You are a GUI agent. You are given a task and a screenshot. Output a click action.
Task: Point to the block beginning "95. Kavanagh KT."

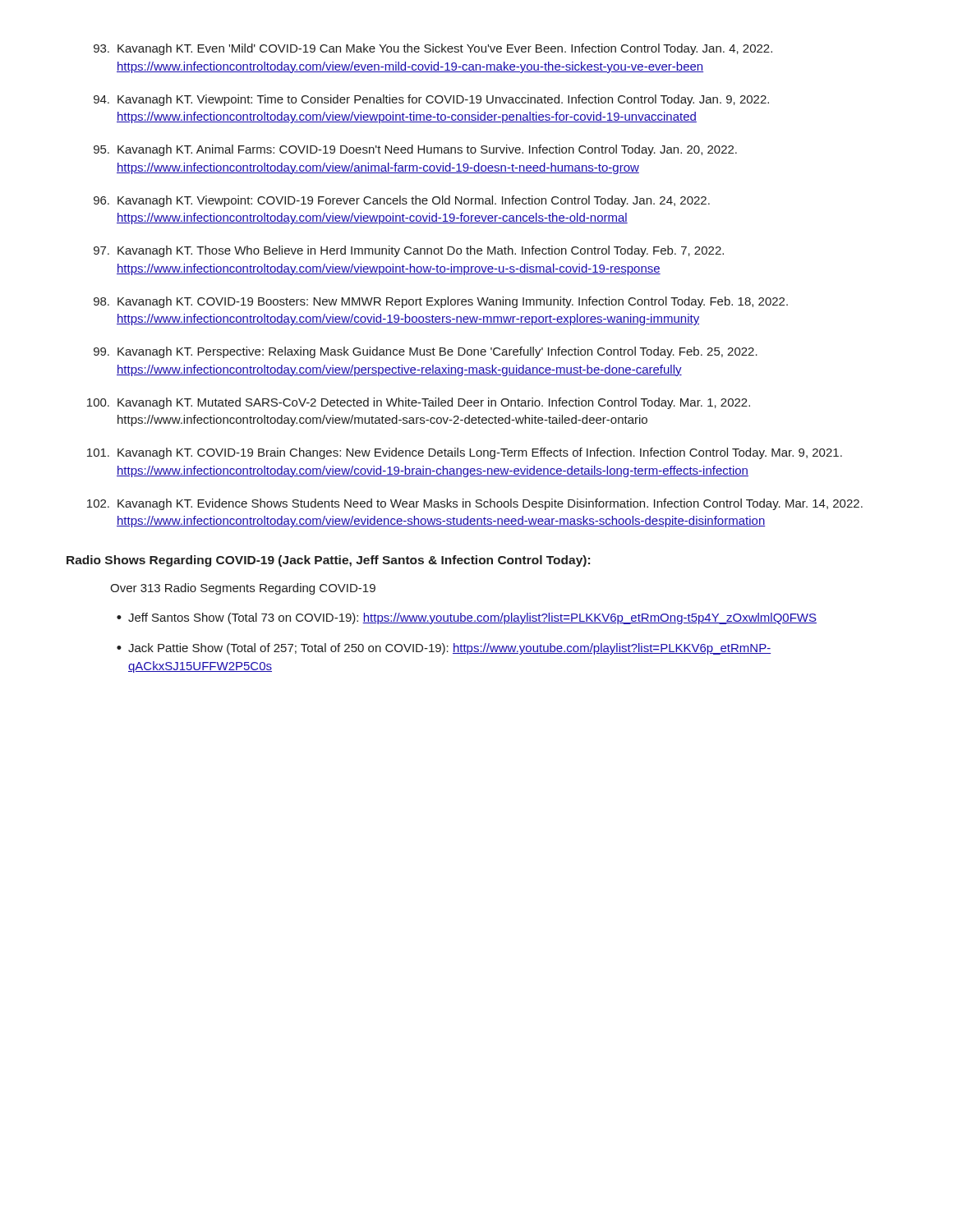tap(476, 158)
